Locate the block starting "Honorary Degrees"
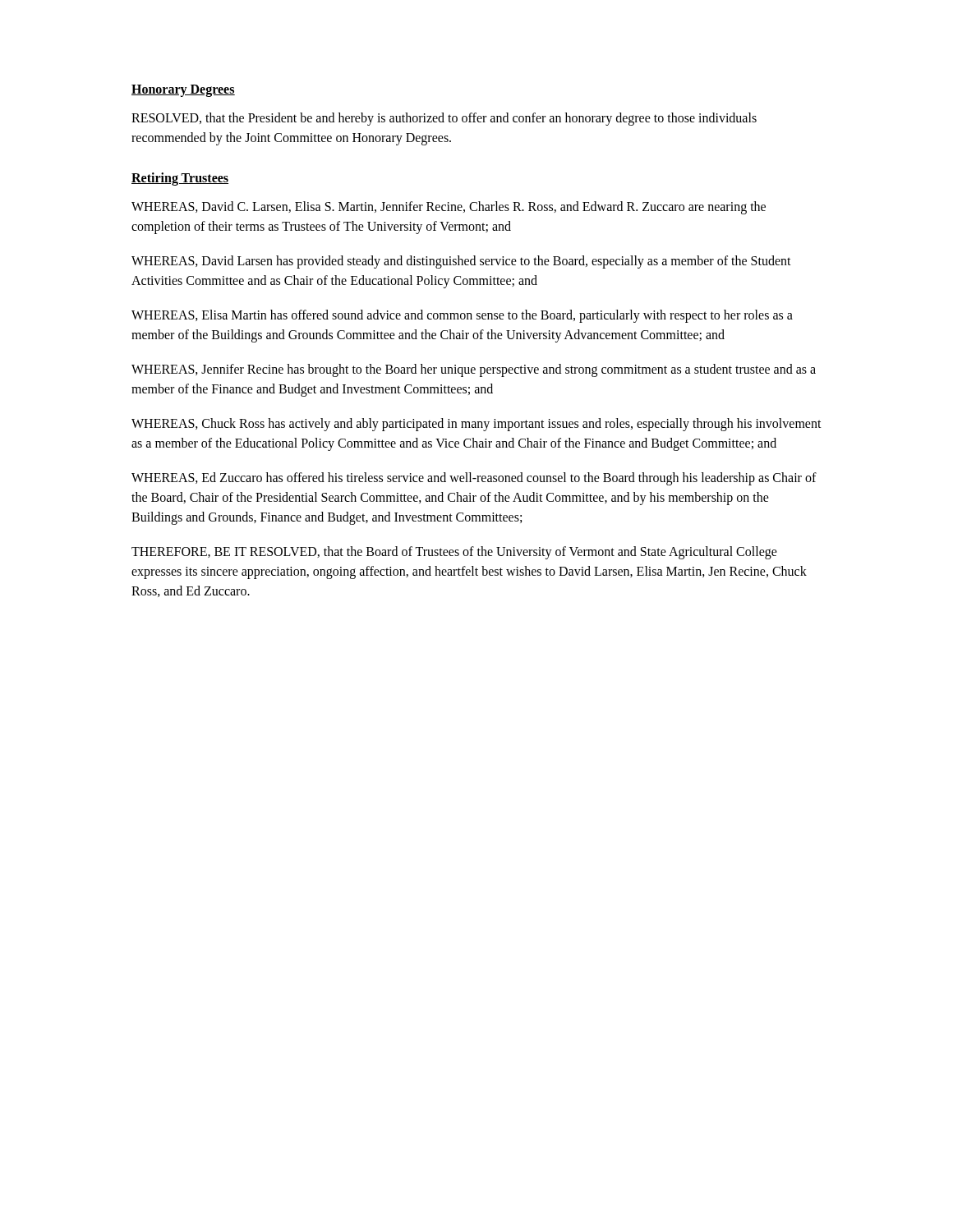The height and width of the screenshot is (1232, 953). coord(183,89)
